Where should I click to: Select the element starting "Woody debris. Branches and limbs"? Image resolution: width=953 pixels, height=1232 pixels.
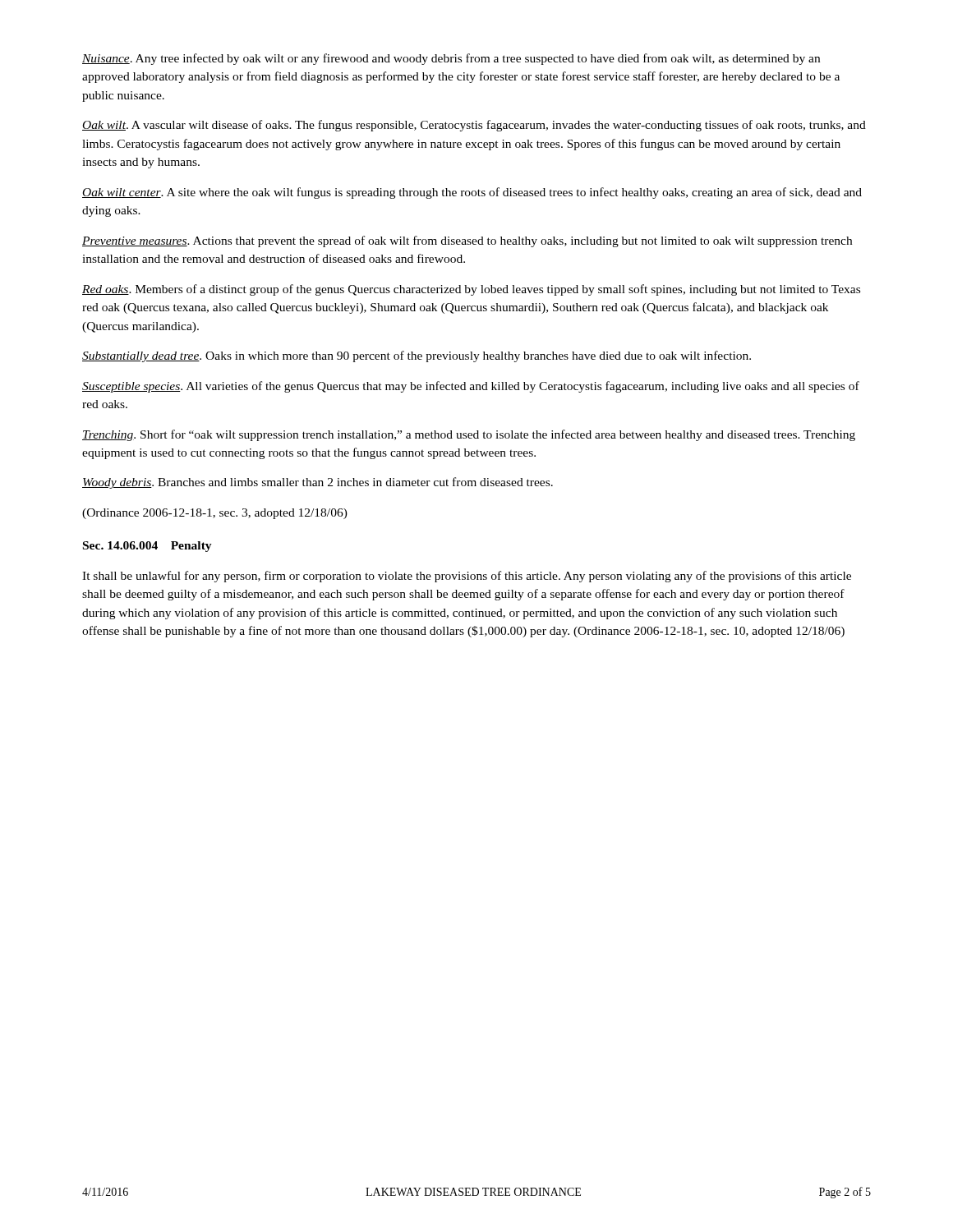pos(476,483)
